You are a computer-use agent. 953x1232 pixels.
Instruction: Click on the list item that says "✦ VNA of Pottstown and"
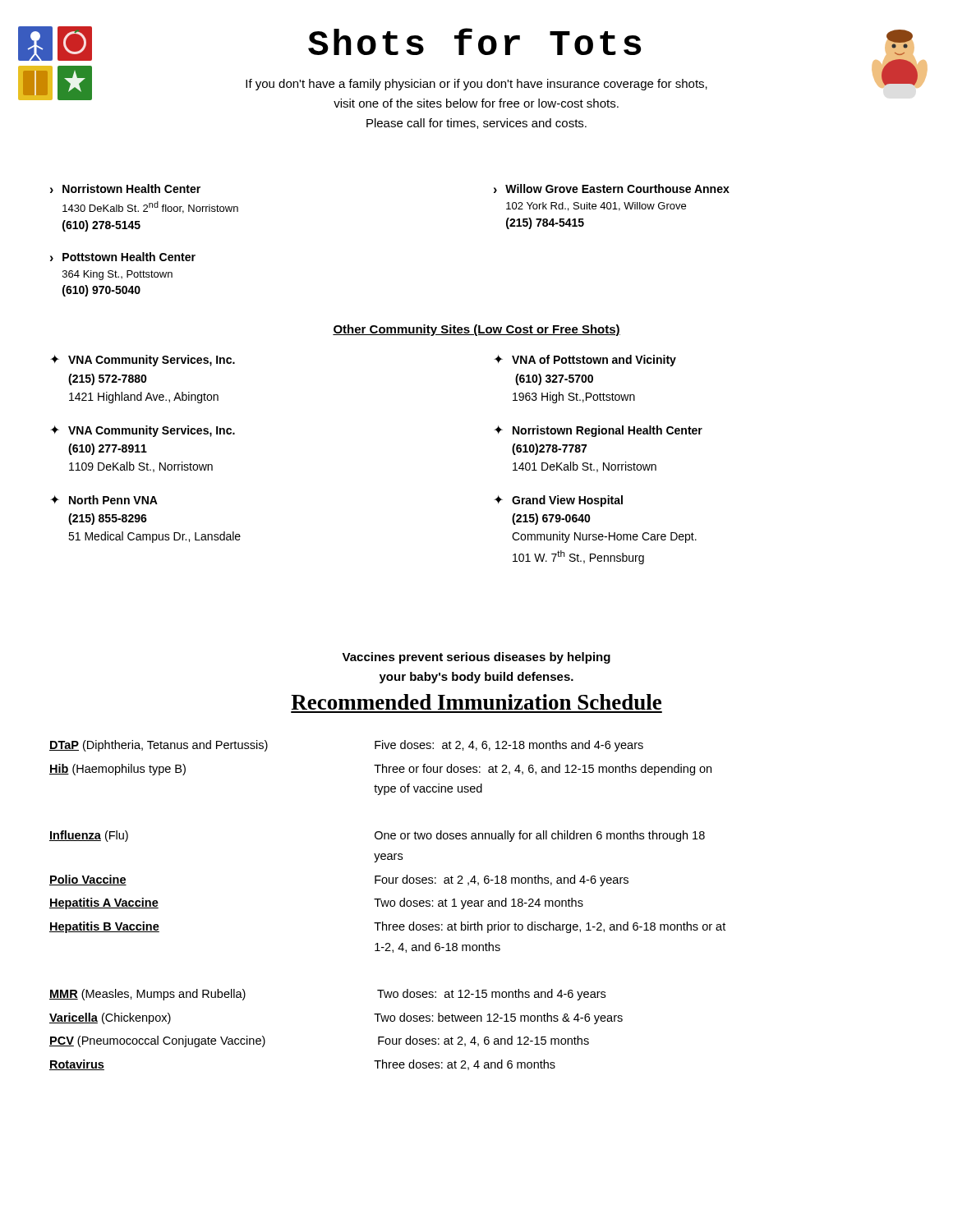(x=584, y=379)
